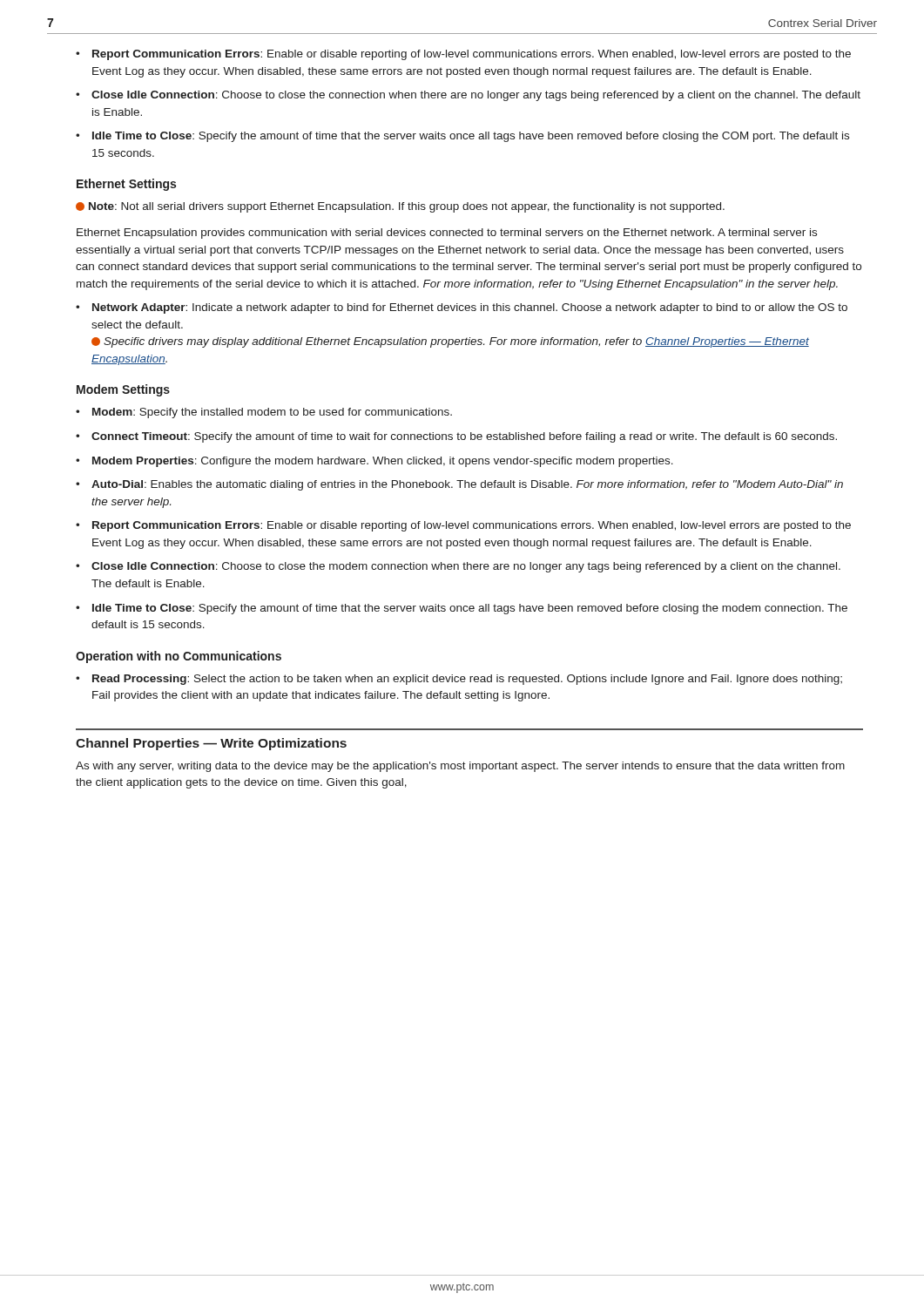Find the text block containing "Ethernet Encapsulation provides communication with serial devices"
This screenshot has width=924, height=1307.
coord(469,258)
